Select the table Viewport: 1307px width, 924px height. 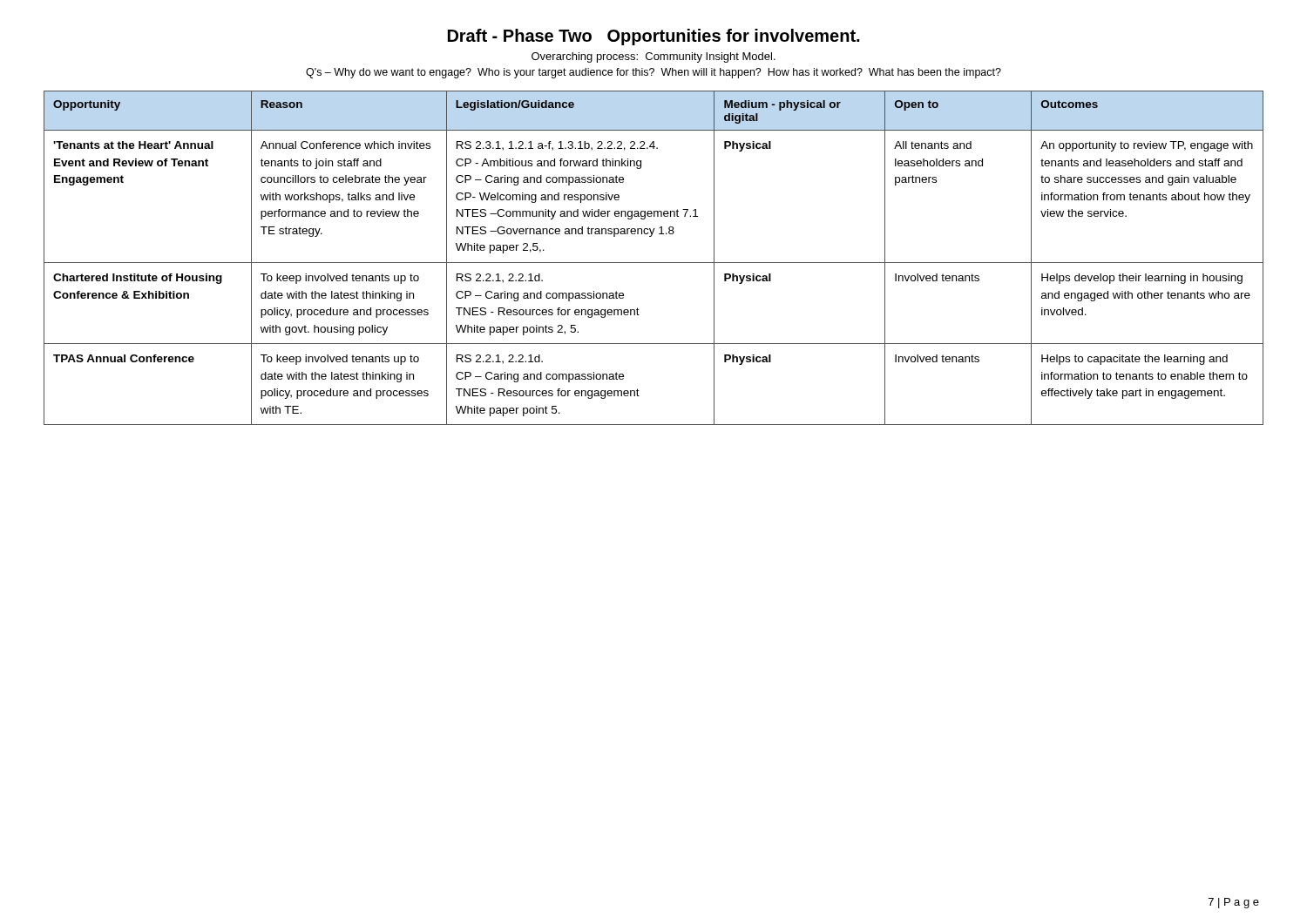(x=654, y=258)
